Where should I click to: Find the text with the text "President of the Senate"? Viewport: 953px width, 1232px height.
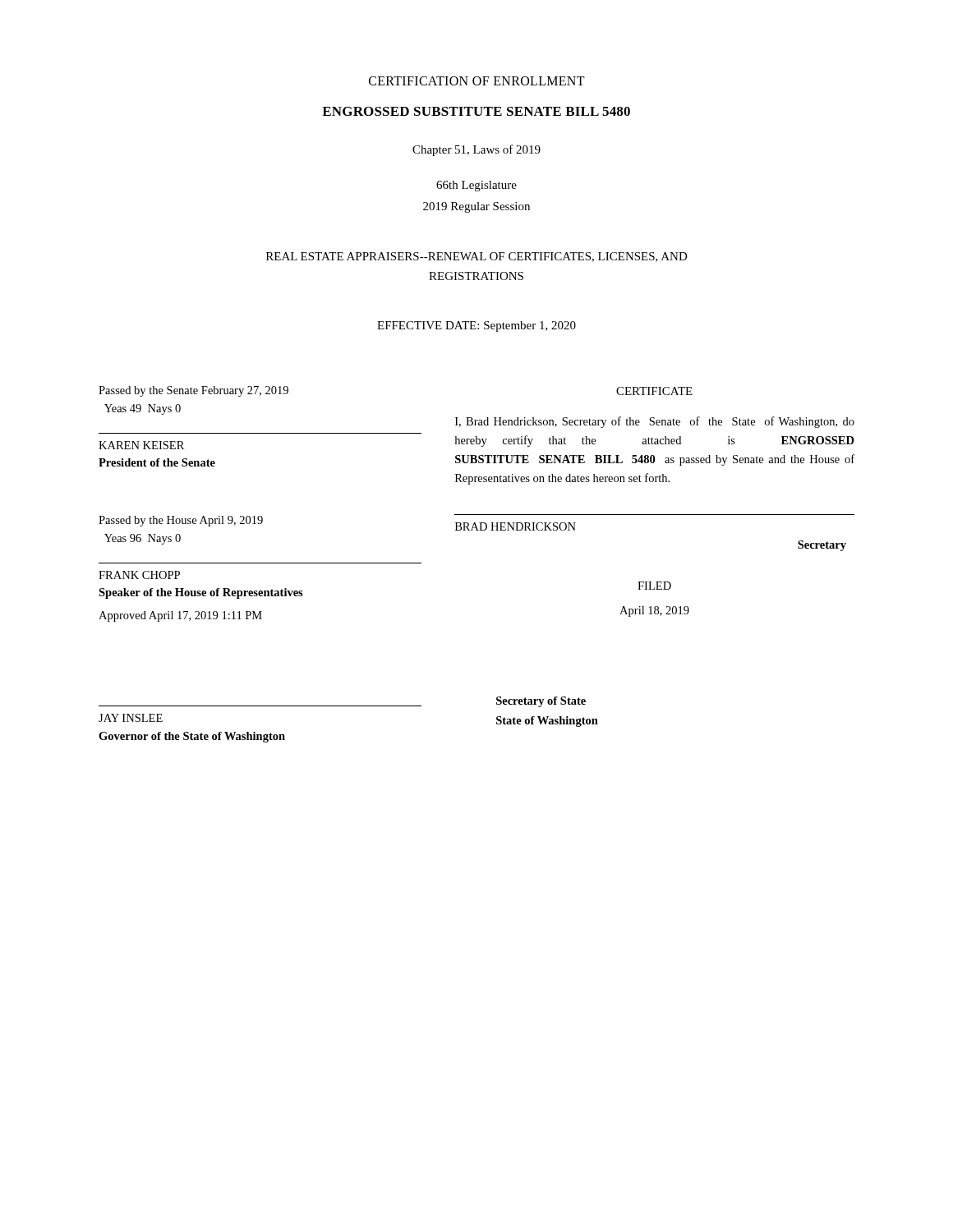tap(157, 463)
